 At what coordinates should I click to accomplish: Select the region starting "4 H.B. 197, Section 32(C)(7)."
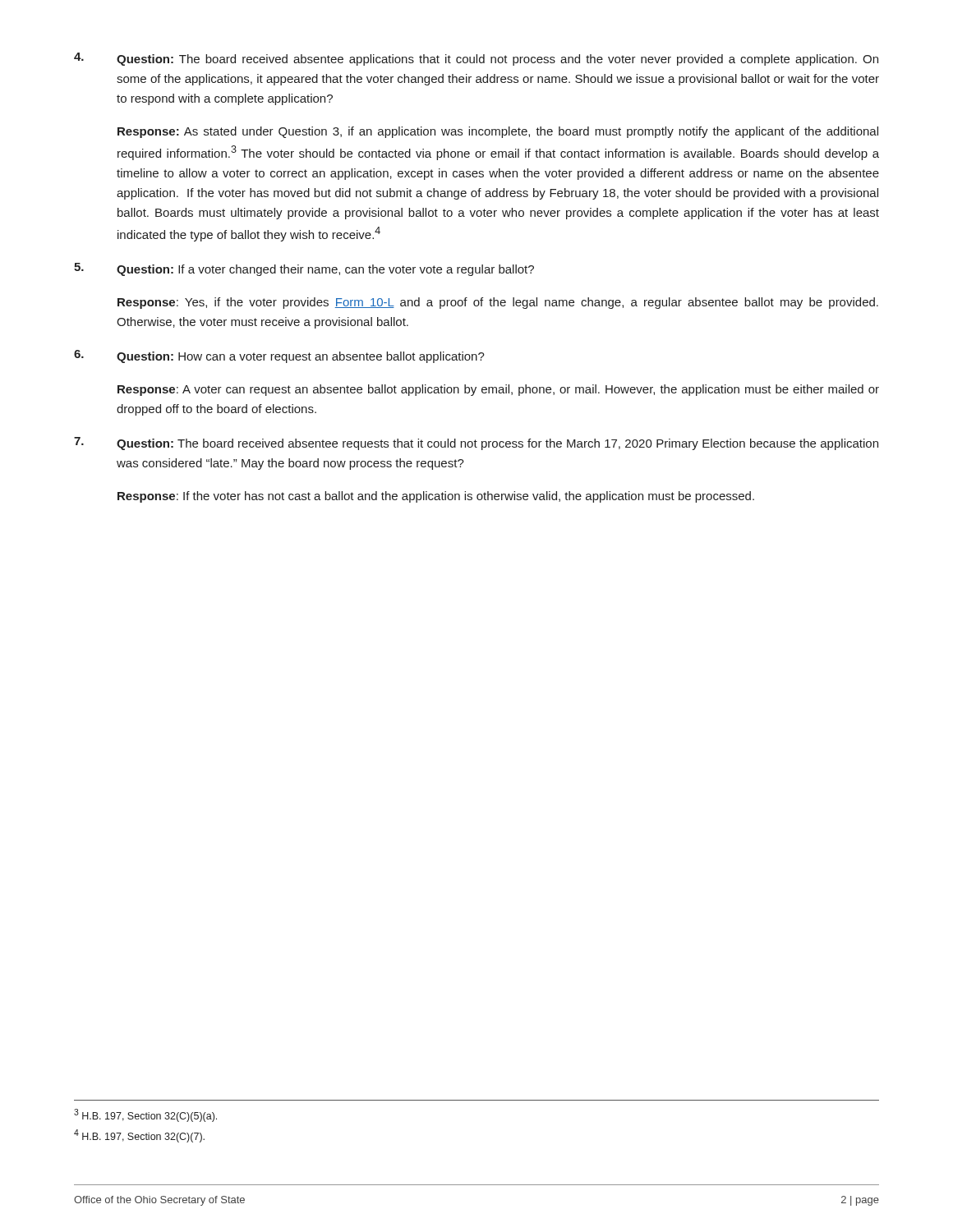(x=140, y=1135)
